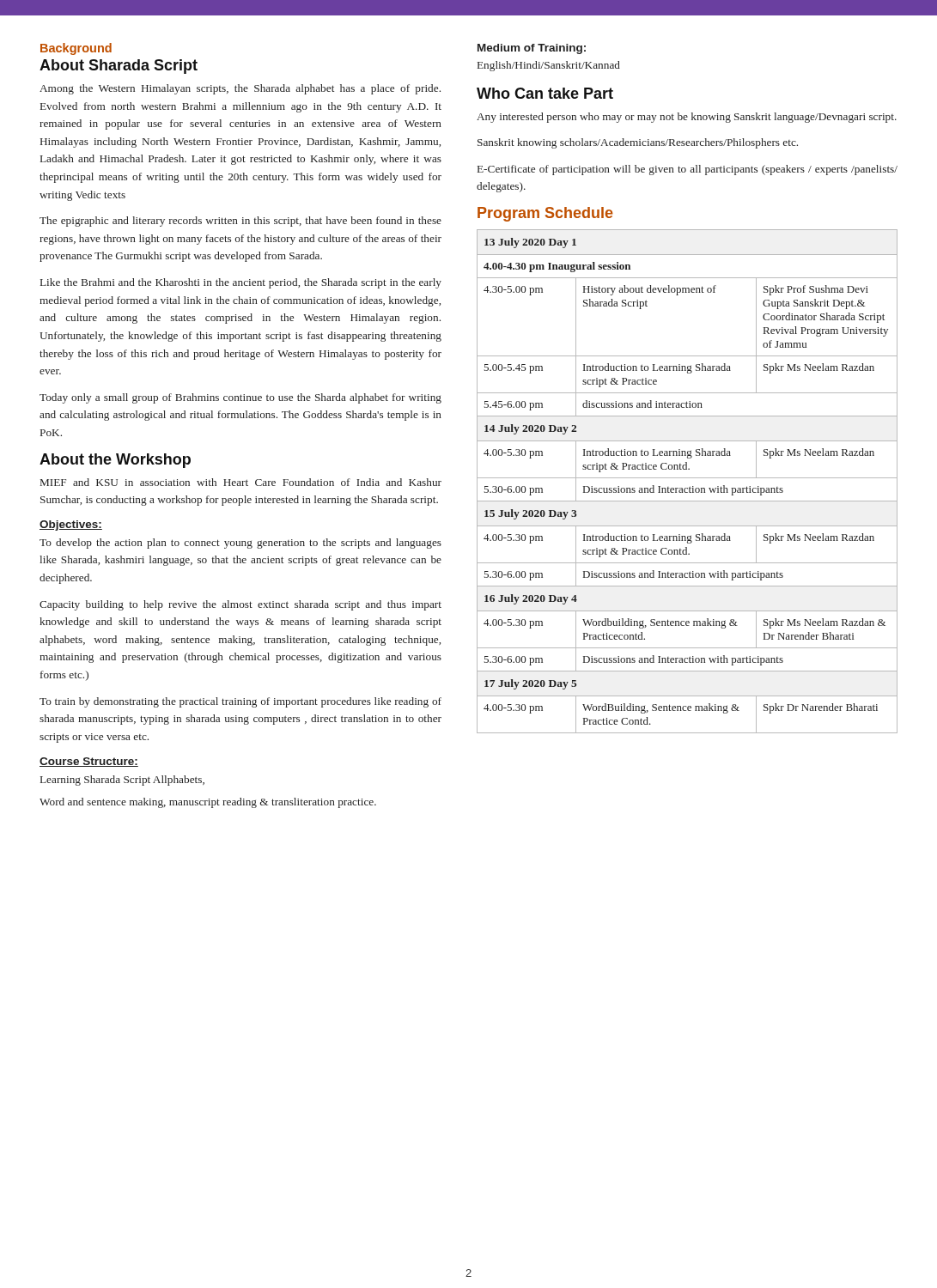
Task: Locate the block of text that opens with "Word and sentence making,"
Action: [x=208, y=802]
